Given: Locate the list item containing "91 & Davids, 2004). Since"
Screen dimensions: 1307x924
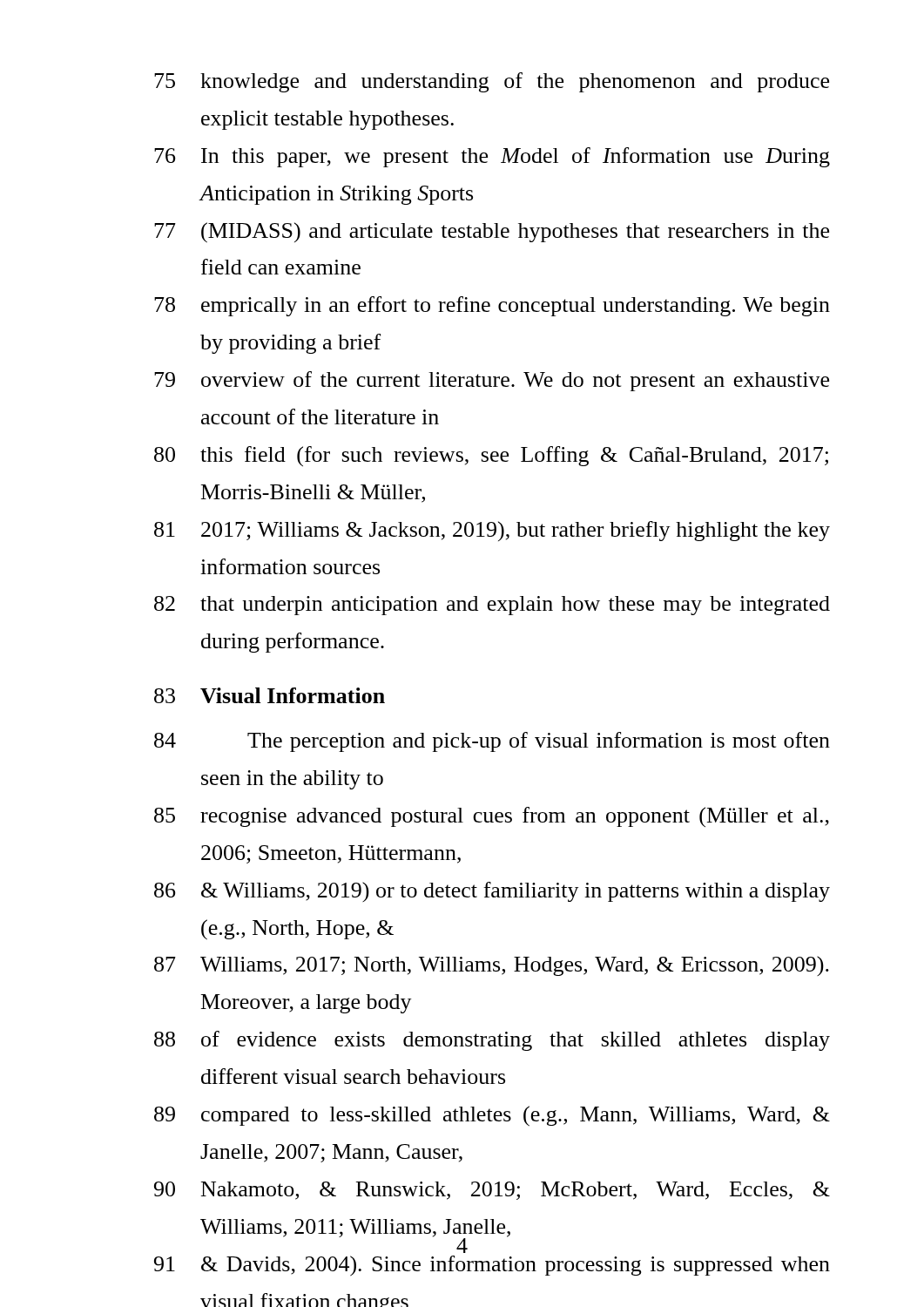Looking at the screenshot, I should 479,1276.
